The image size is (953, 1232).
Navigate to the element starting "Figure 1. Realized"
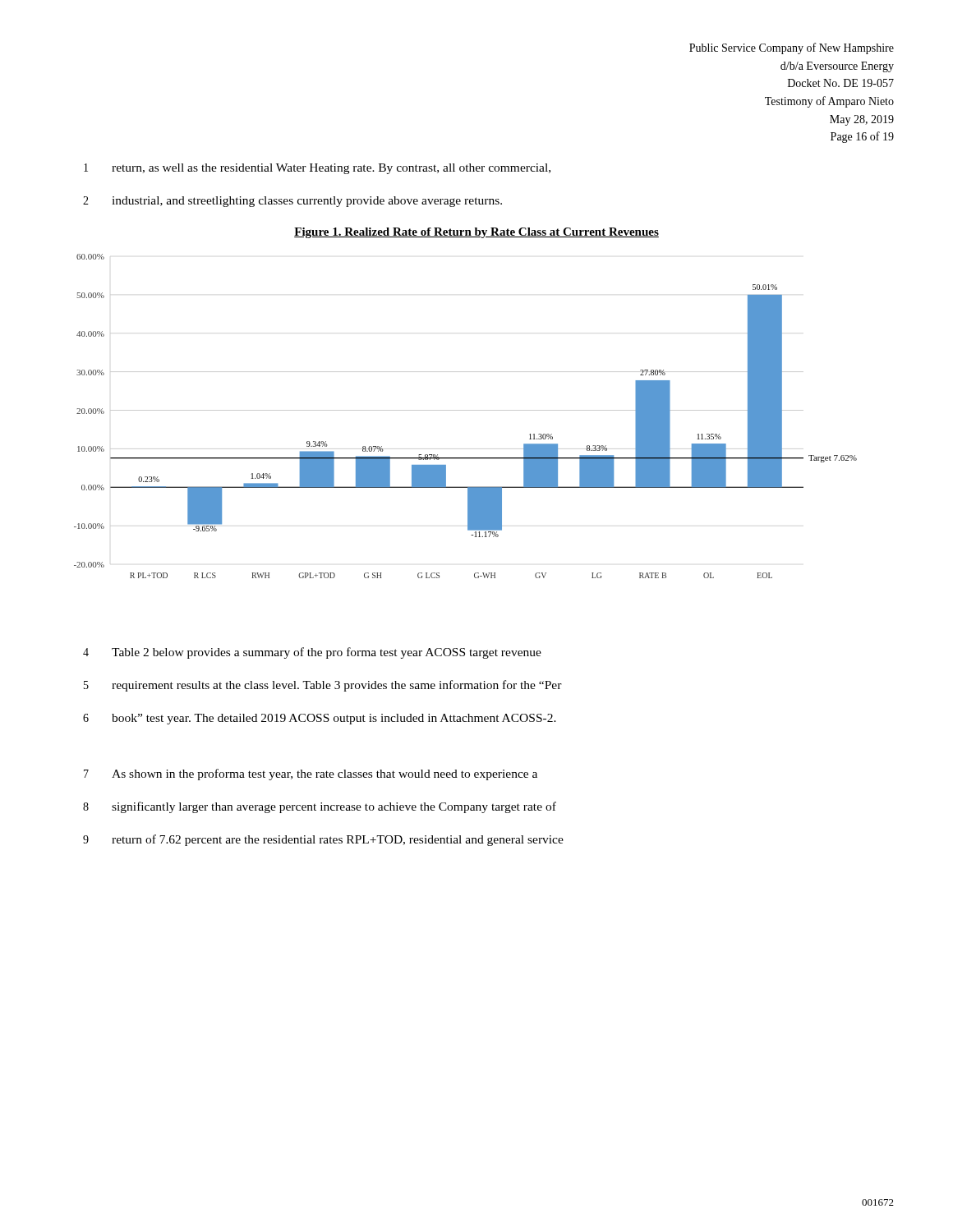pyautogui.click(x=476, y=232)
